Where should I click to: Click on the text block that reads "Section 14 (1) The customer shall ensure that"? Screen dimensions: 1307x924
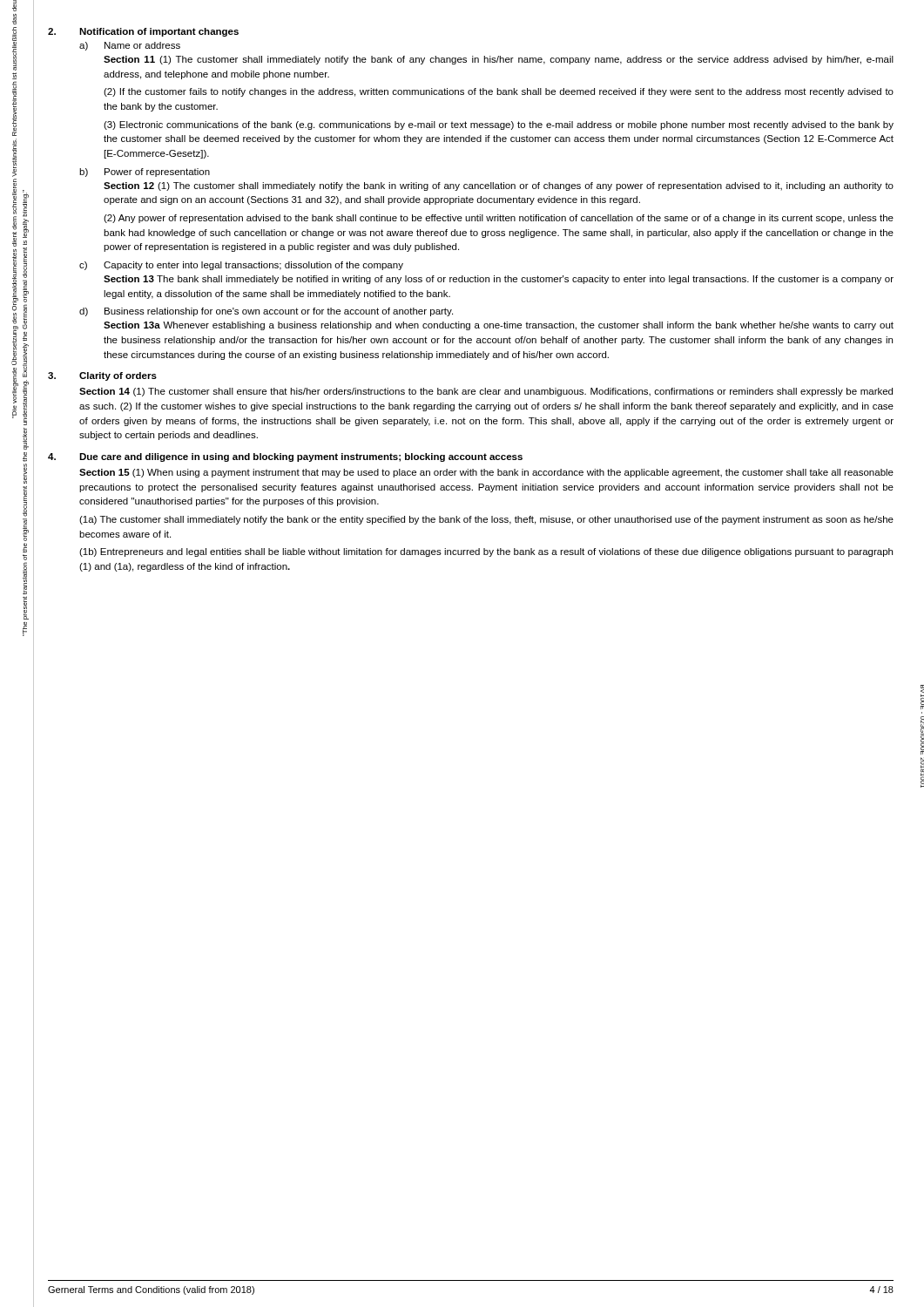(x=486, y=414)
